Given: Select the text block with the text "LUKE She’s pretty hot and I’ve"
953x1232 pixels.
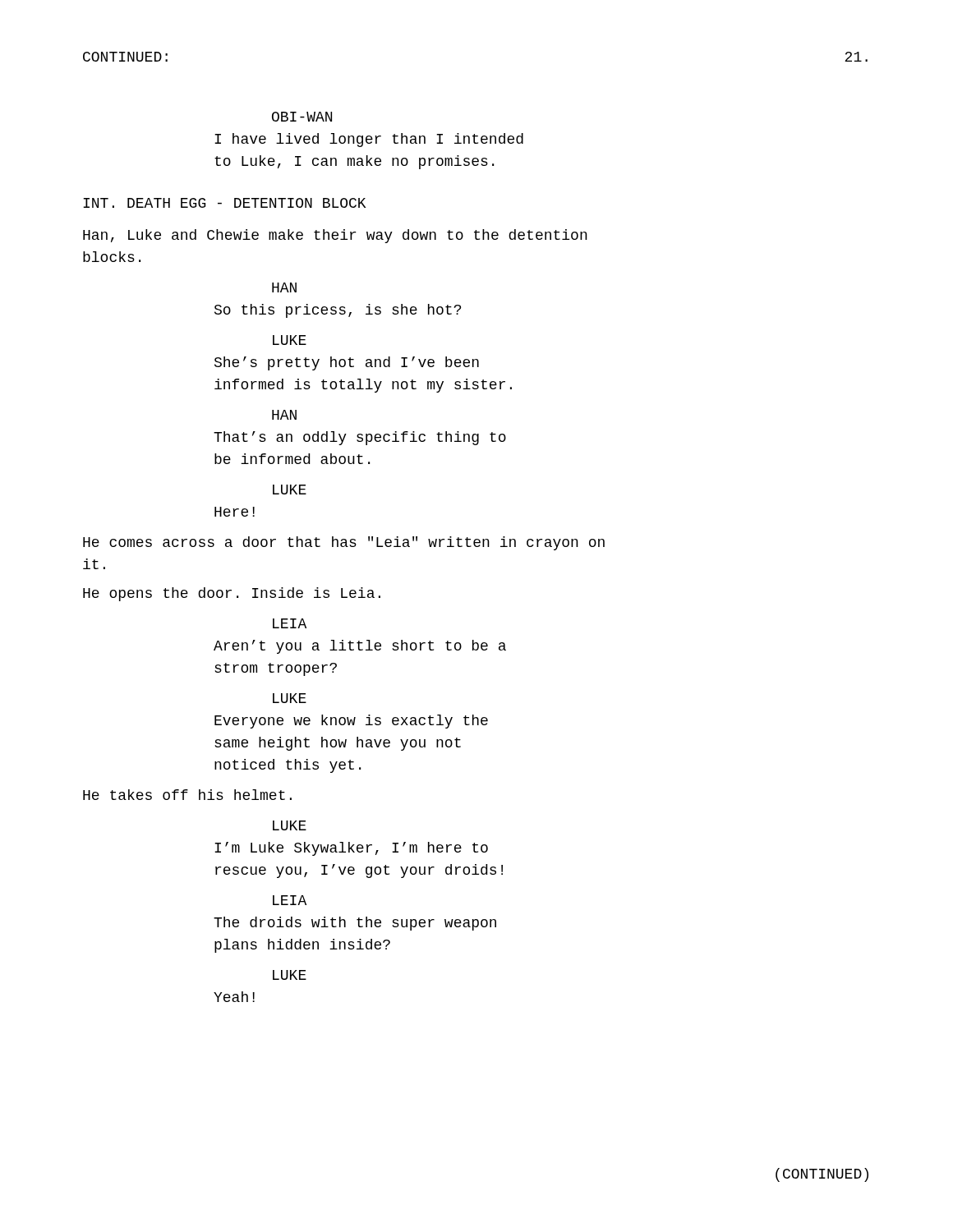Looking at the screenshot, I should 290,340.
